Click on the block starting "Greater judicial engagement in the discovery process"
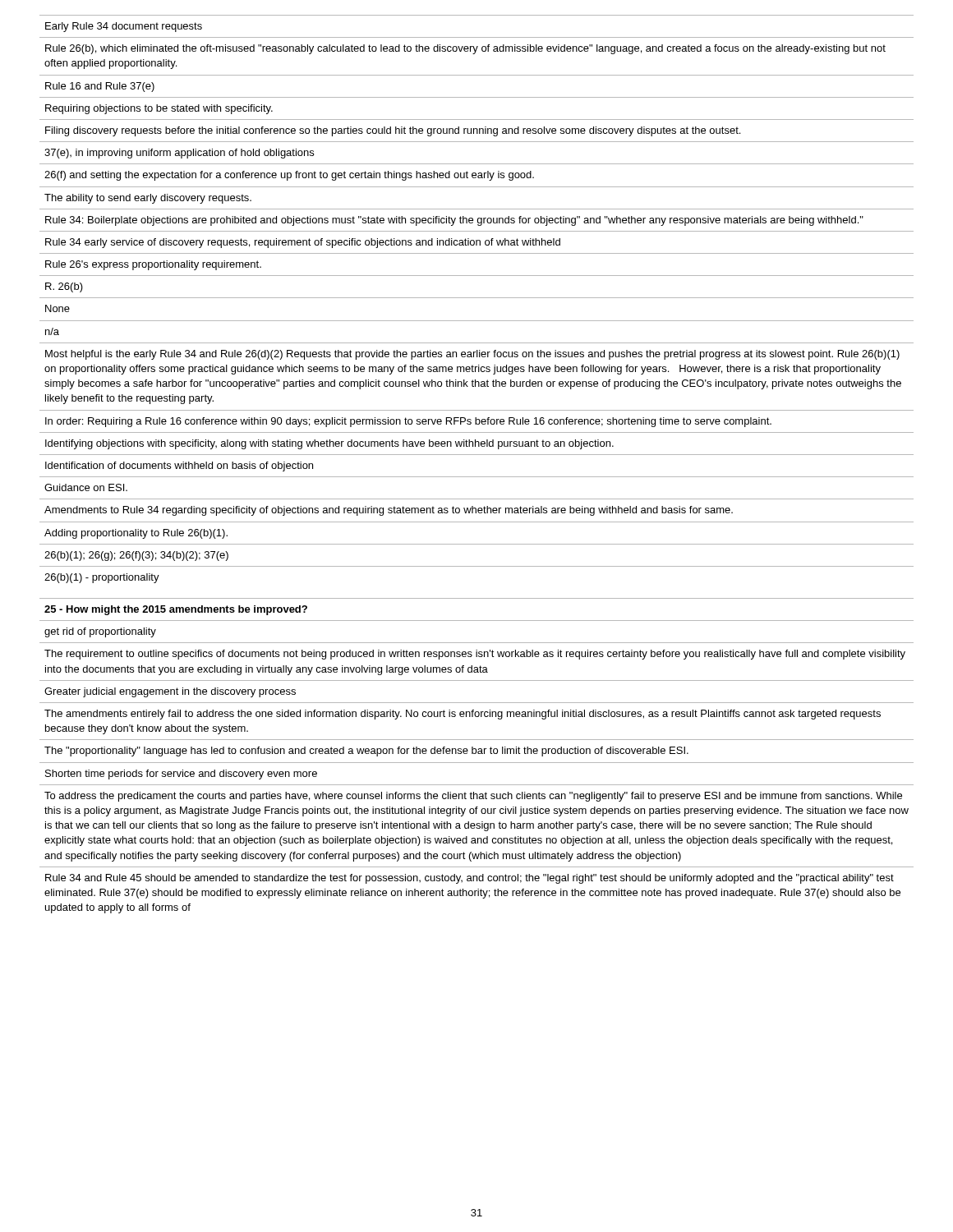The image size is (953, 1232). pyautogui.click(x=170, y=691)
